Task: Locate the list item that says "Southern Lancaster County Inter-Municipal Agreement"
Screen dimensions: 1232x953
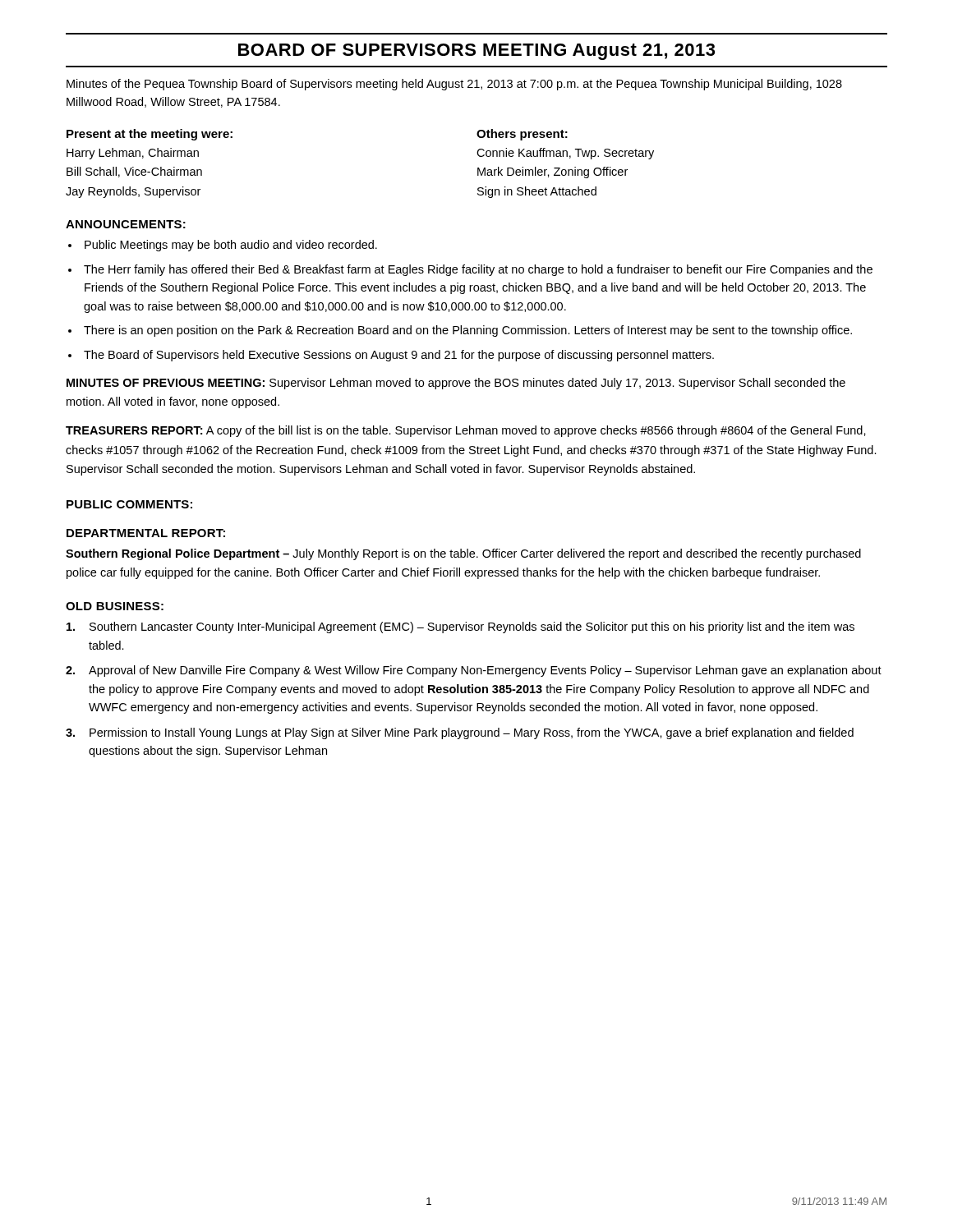Action: click(x=476, y=636)
